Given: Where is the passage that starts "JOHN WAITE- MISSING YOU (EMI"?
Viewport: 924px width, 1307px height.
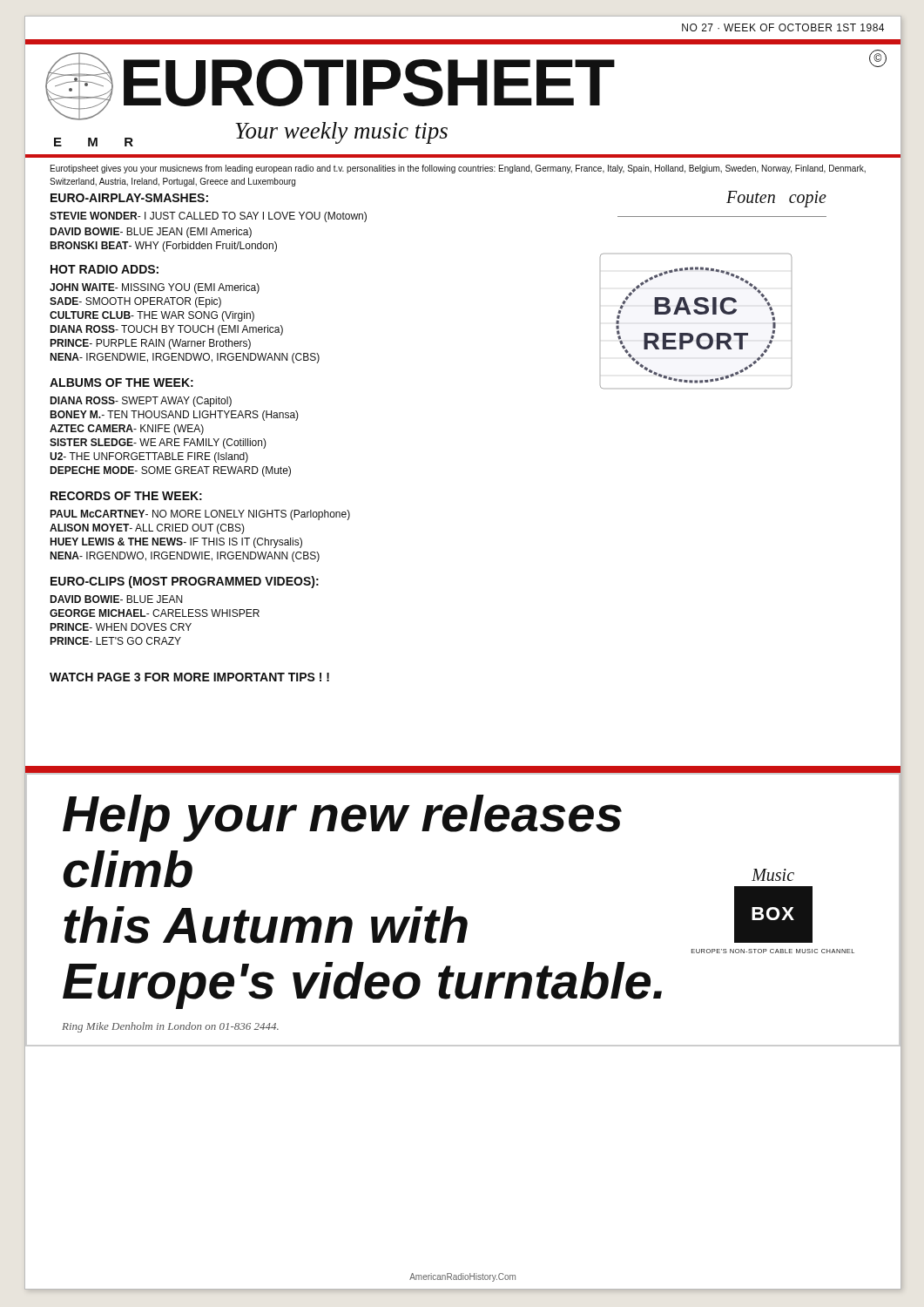Looking at the screenshot, I should (x=155, y=288).
